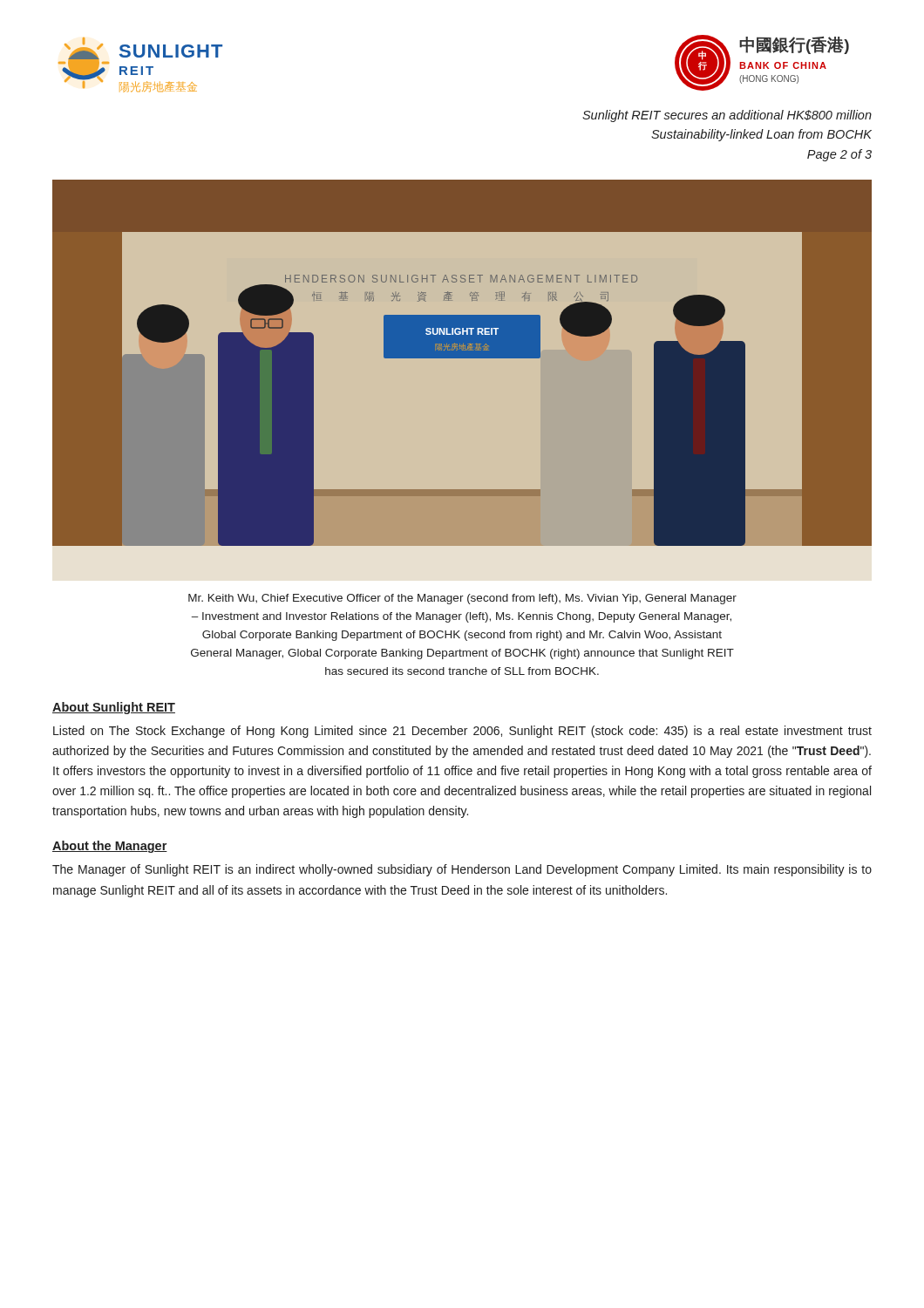Select the region starting "About the Manager"
924x1308 pixels.
click(x=110, y=846)
